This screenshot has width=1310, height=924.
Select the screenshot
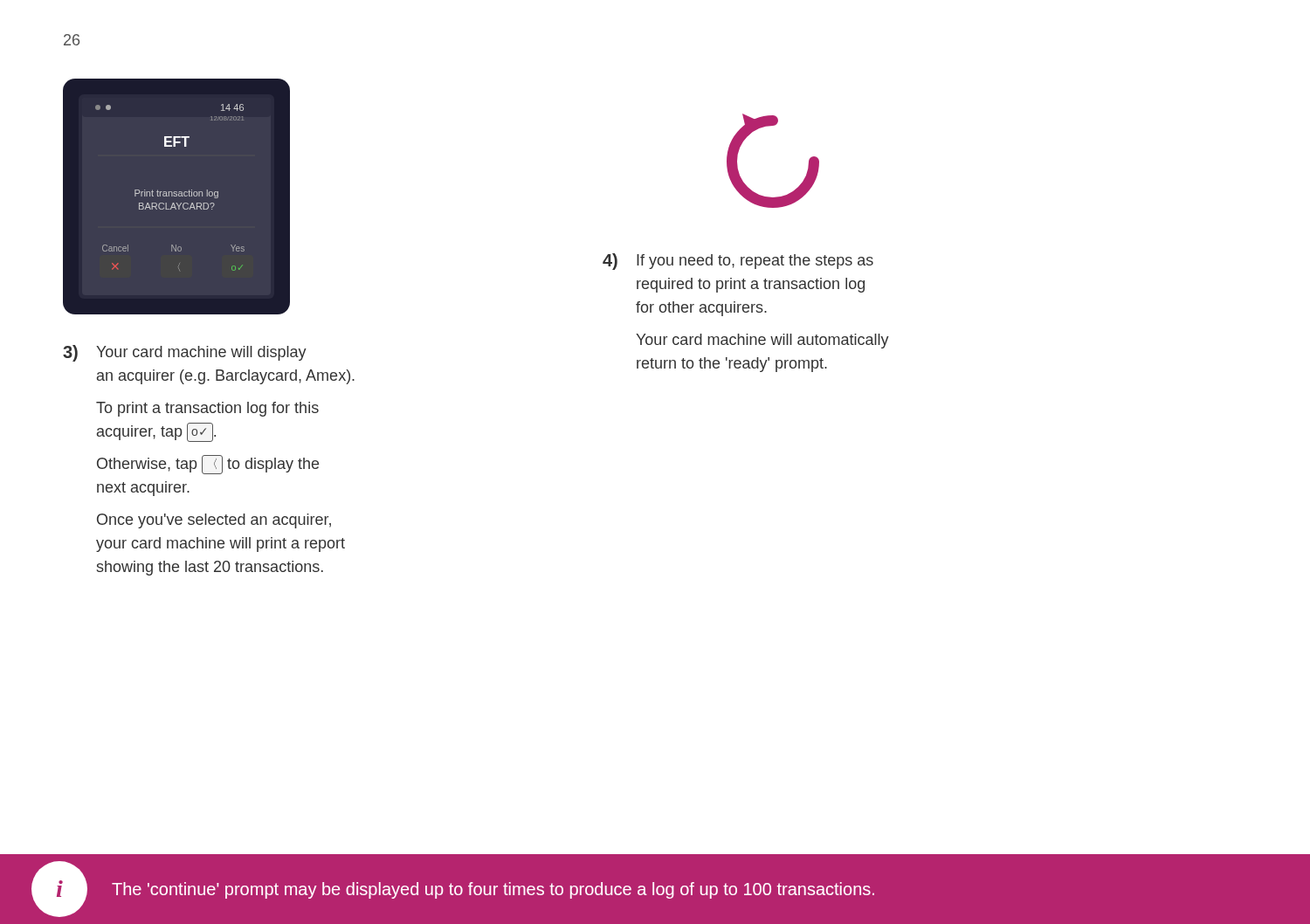[176, 197]
